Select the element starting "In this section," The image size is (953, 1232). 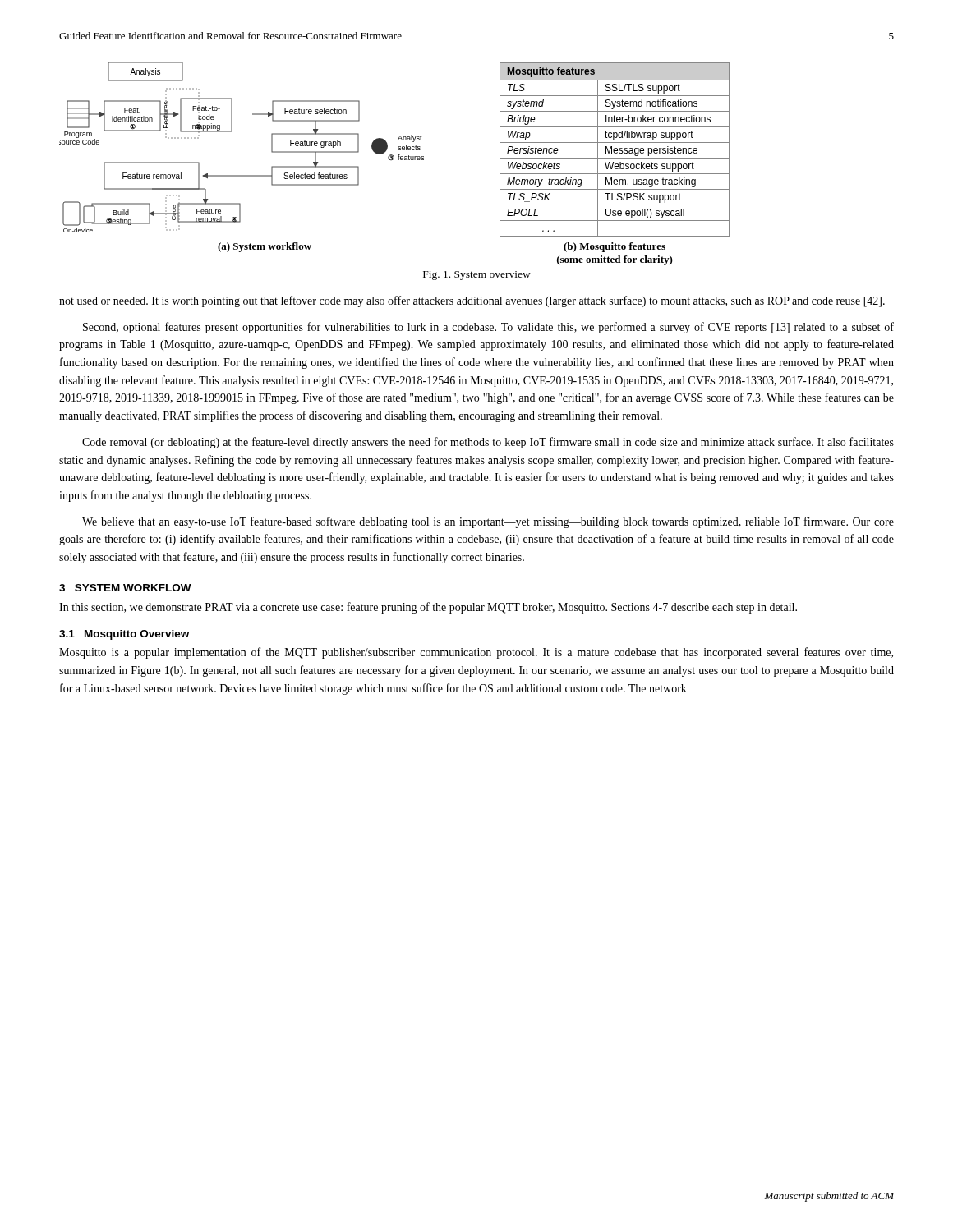click(x=428, y=607)
